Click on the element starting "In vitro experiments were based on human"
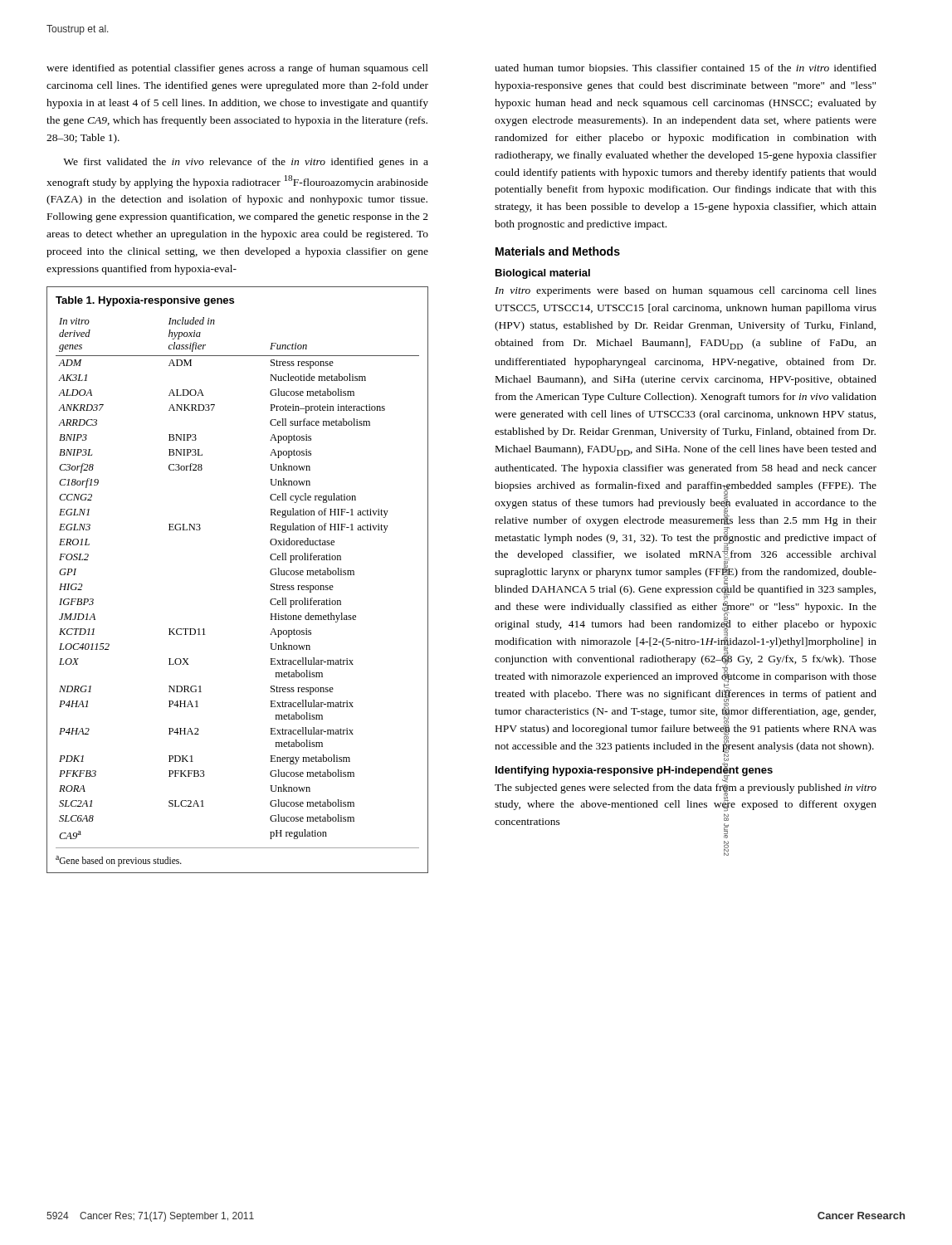This screenshot has height=1245, width=952. click(686, 519)
